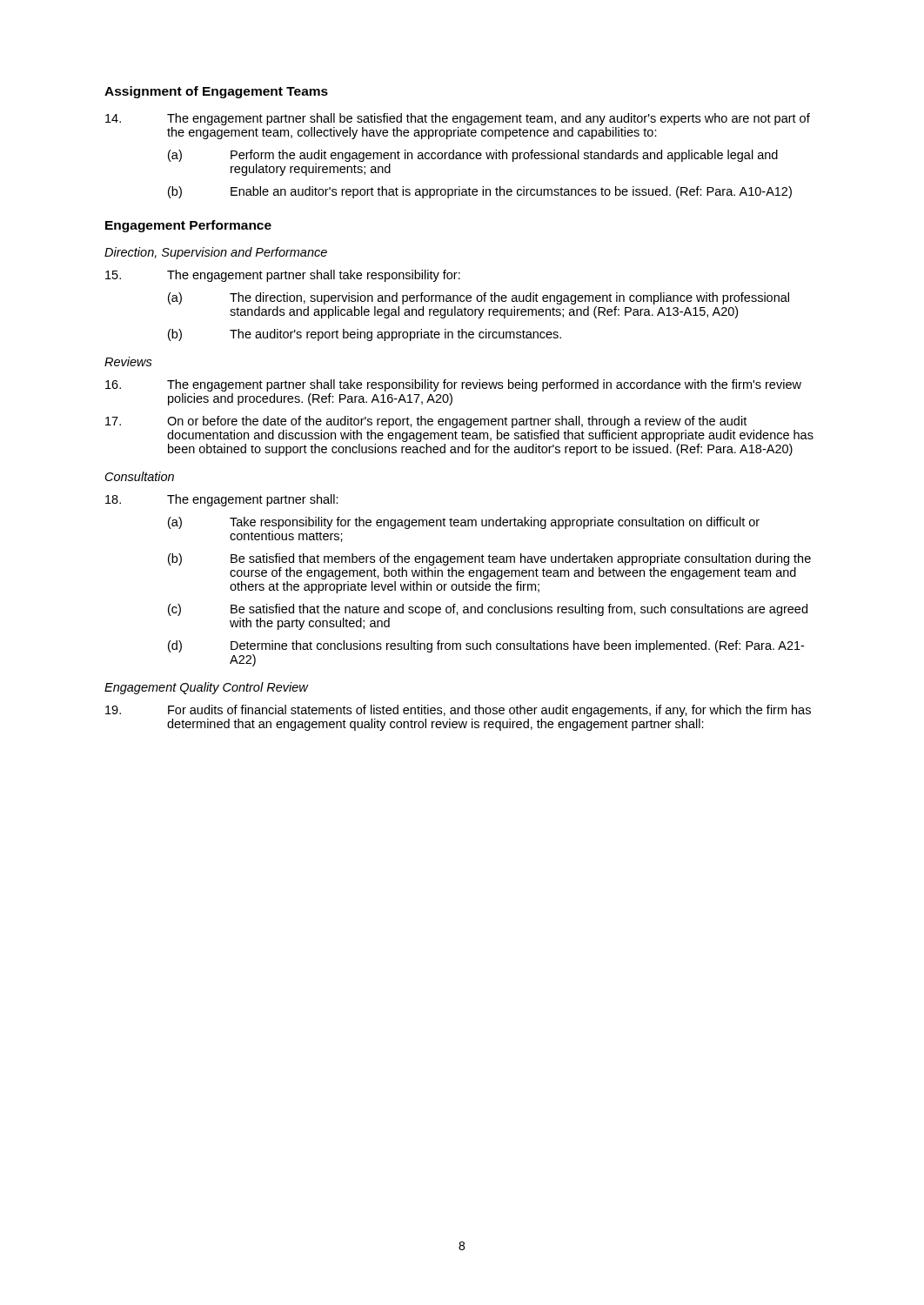Find the list item containing "(a) Take responsibility for the engagement team"
The image size is (924, 1305).
pos(493,529)
